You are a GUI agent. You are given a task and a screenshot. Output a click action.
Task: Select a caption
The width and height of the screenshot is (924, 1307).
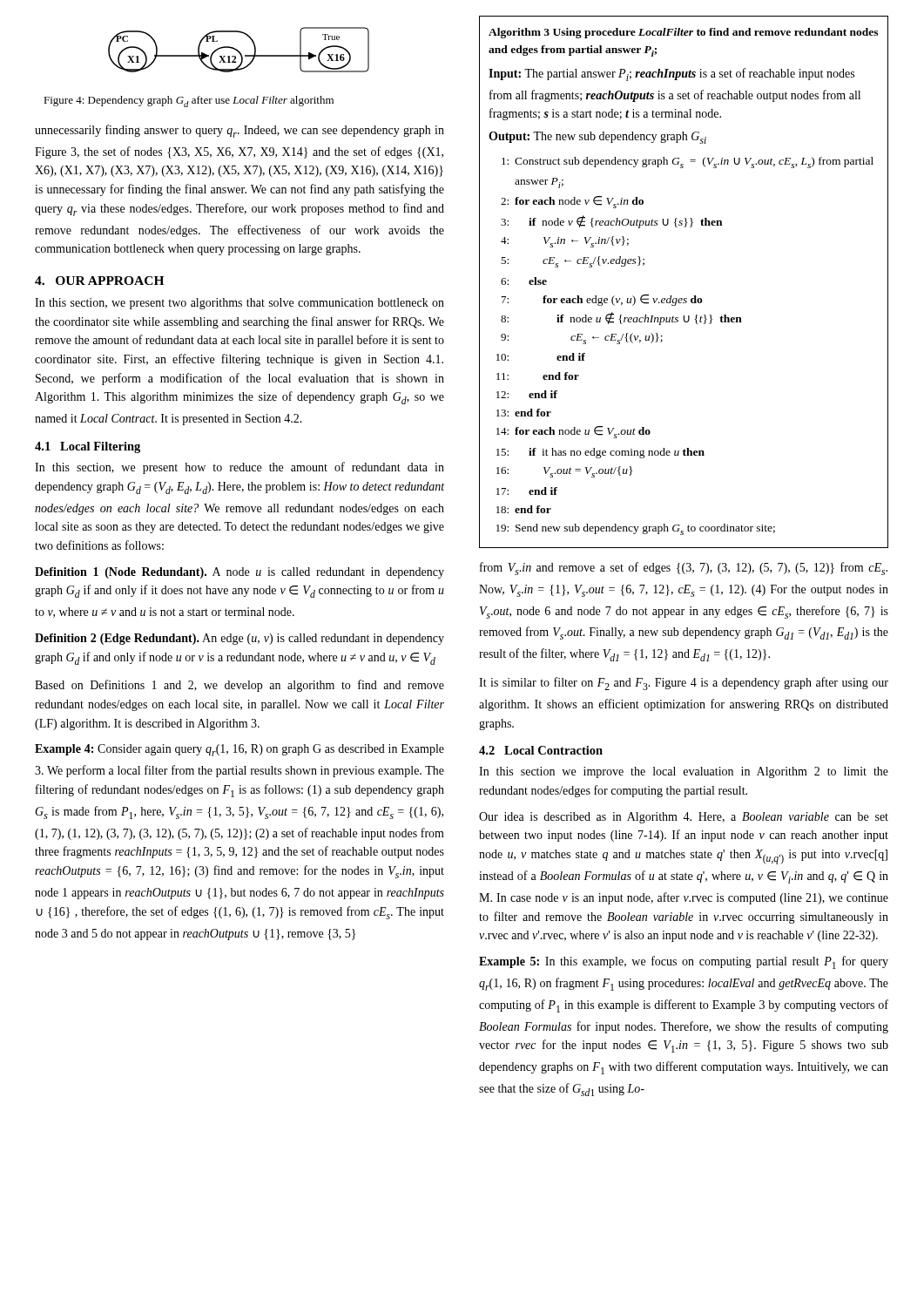tap(189, 101)
